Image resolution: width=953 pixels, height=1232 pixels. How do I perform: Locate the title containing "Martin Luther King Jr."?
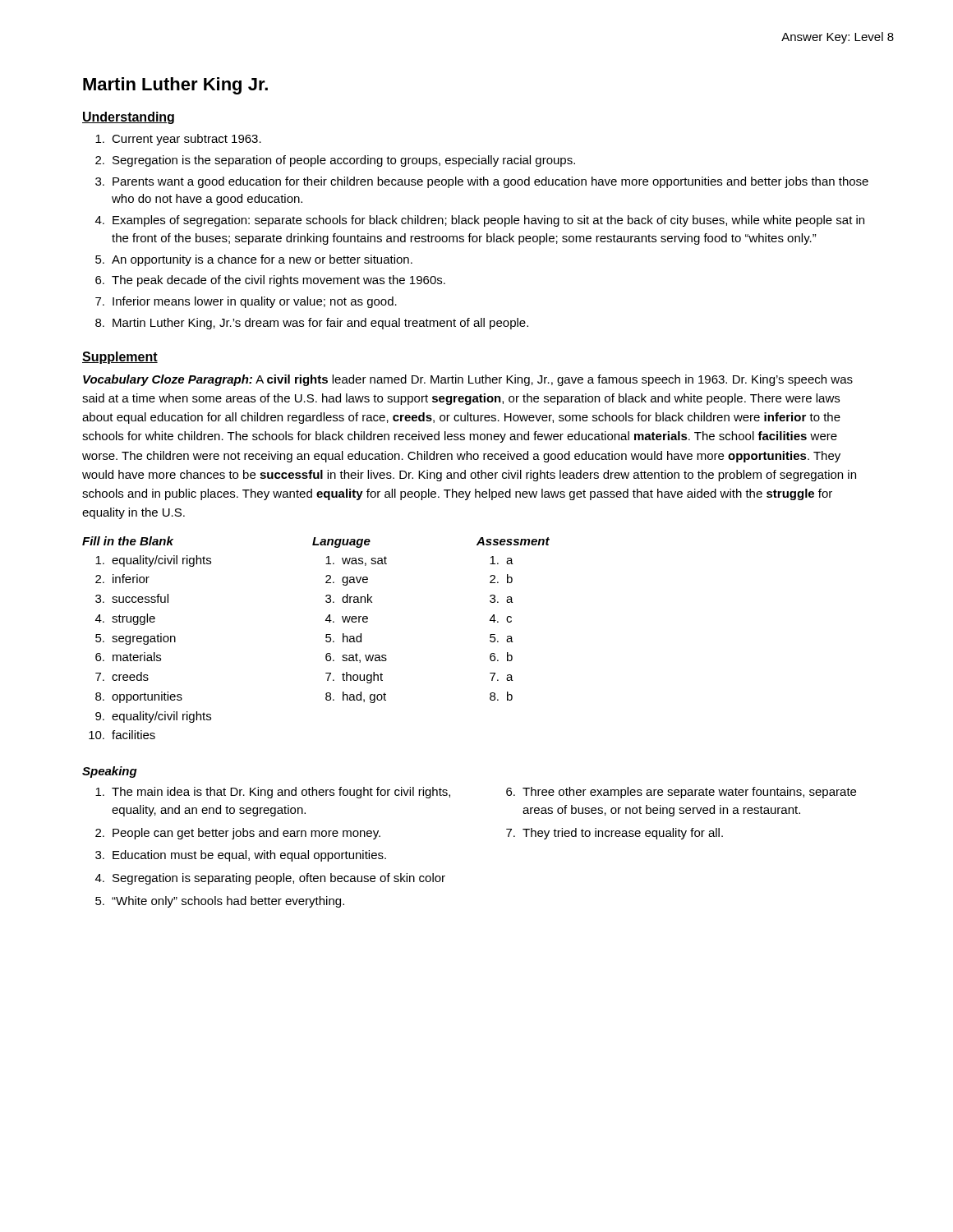[176, 84]
